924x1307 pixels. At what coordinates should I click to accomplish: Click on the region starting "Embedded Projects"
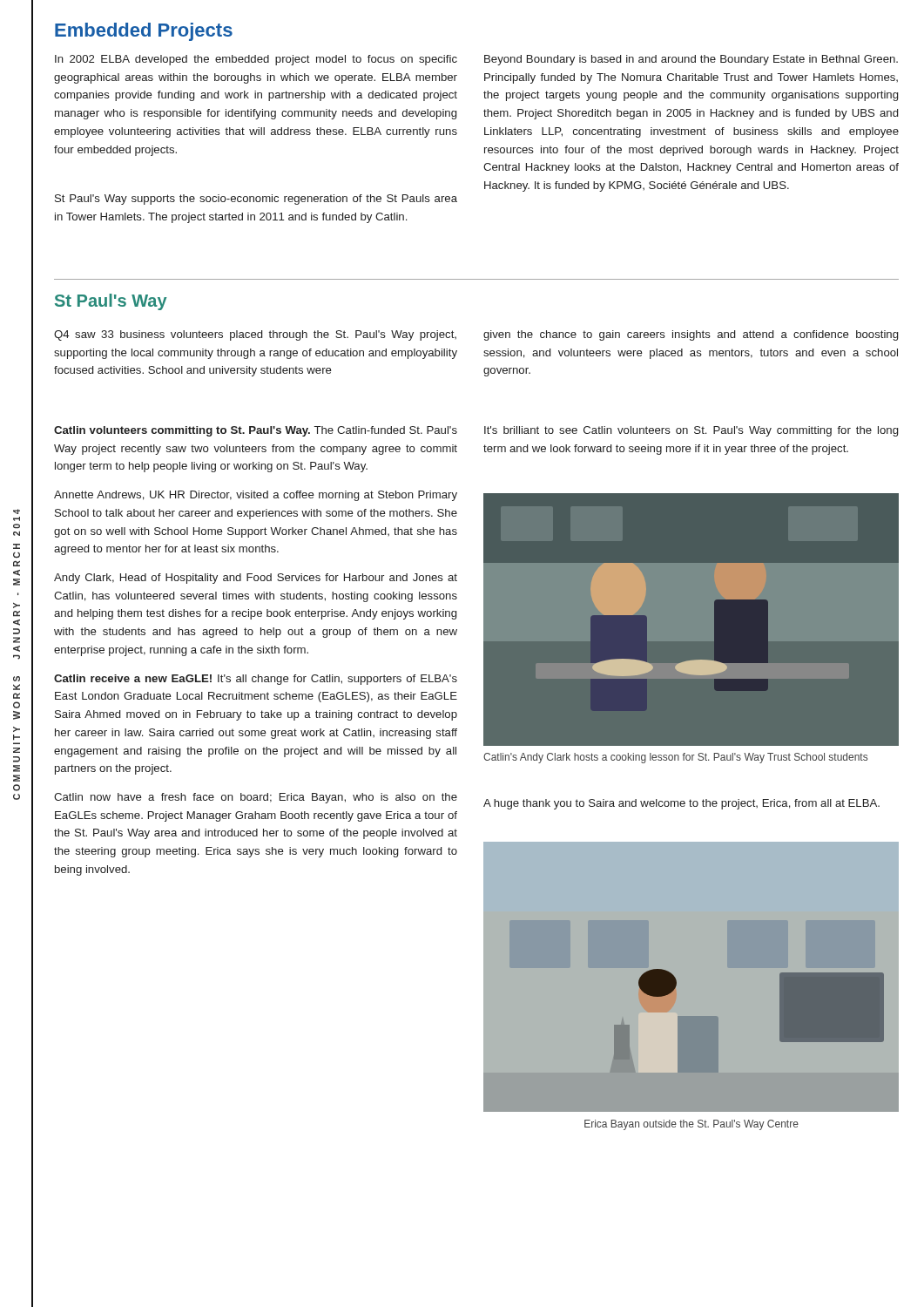(x=143, y=30)
